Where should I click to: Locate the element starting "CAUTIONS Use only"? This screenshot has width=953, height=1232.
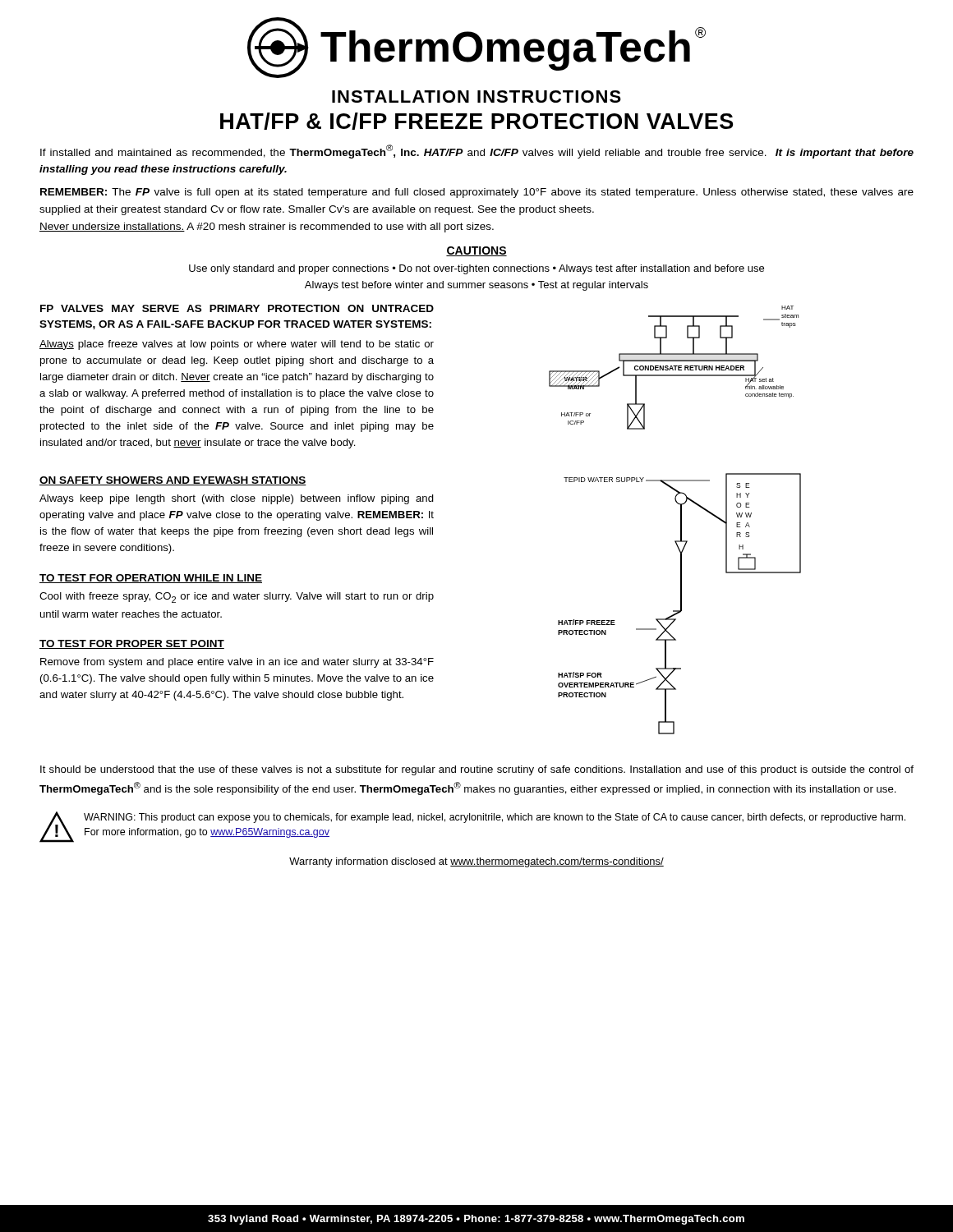tap(476, 268)
